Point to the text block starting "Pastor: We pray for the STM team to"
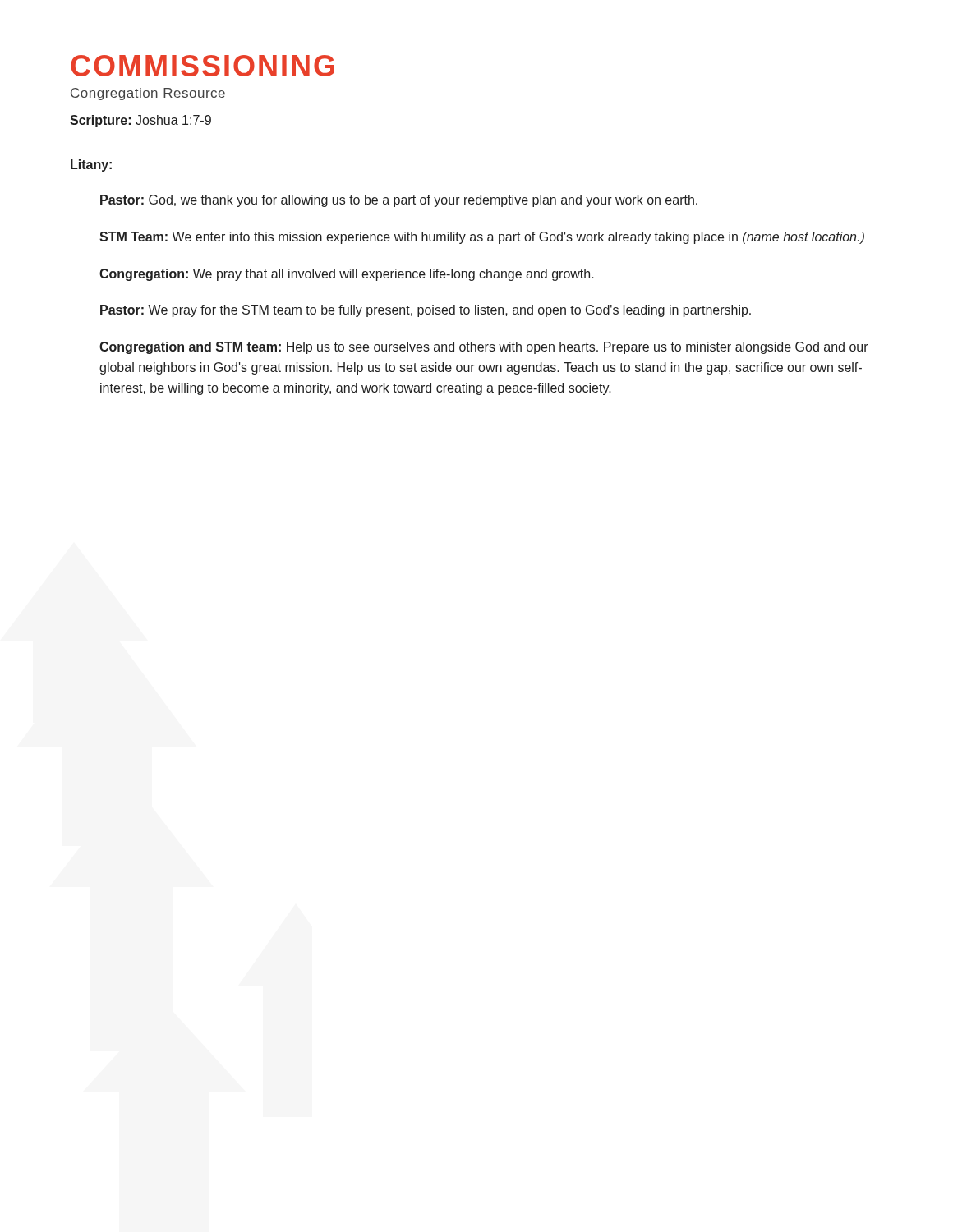Viewport: 953px width, 1232px height. tap(426, 310)
